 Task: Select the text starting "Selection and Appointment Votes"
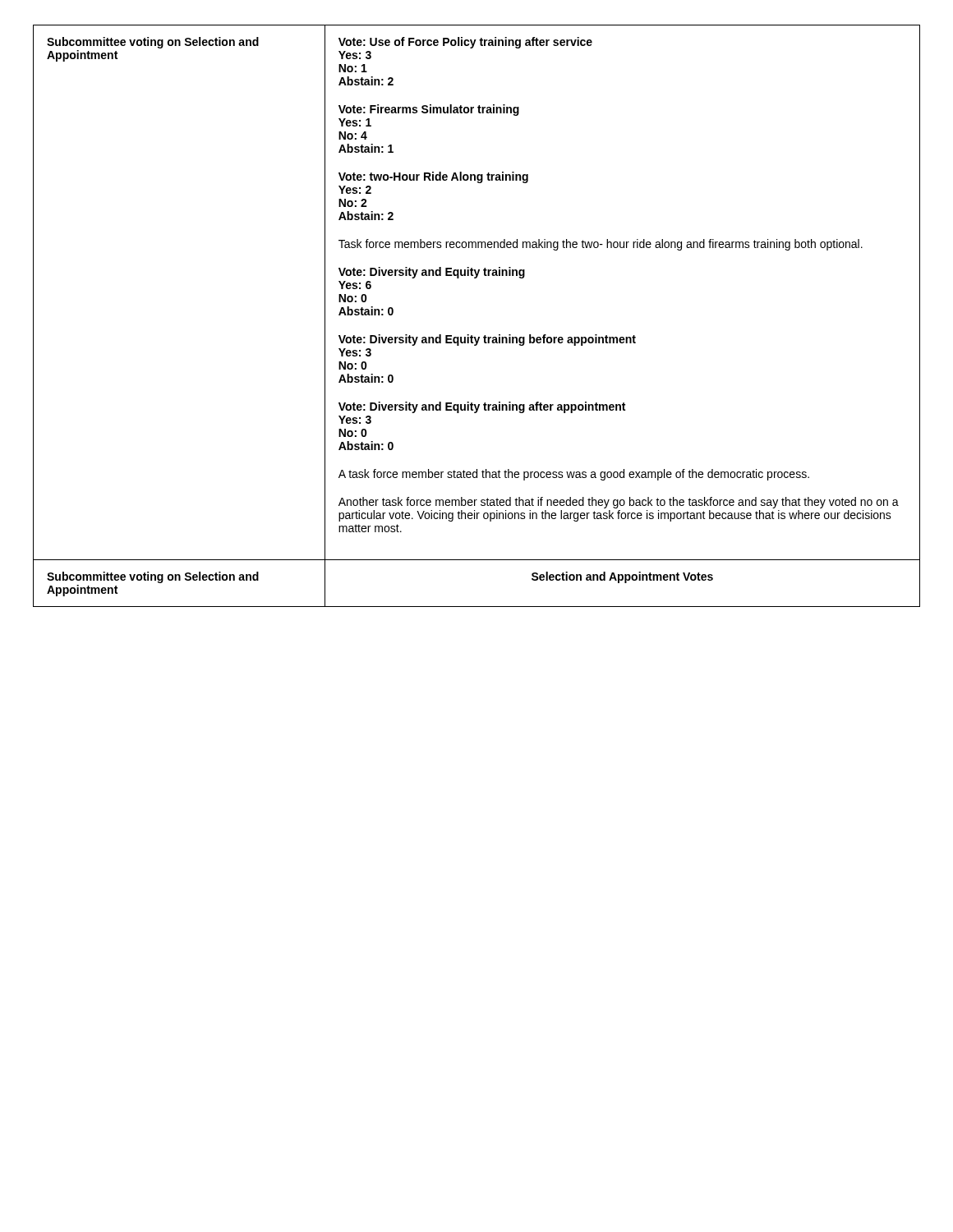pos(622,577)
